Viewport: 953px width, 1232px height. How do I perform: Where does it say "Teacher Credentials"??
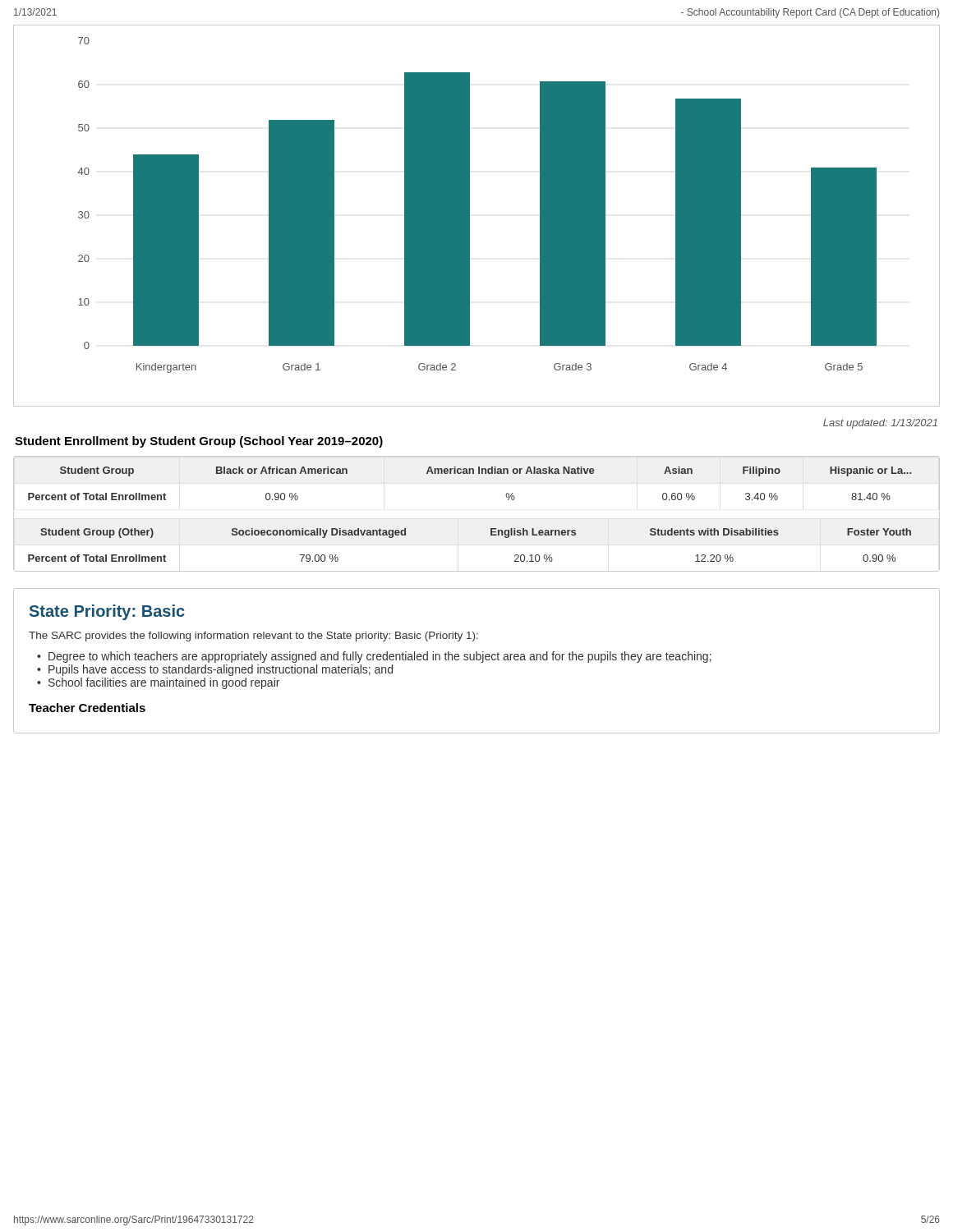pos(87,708)
